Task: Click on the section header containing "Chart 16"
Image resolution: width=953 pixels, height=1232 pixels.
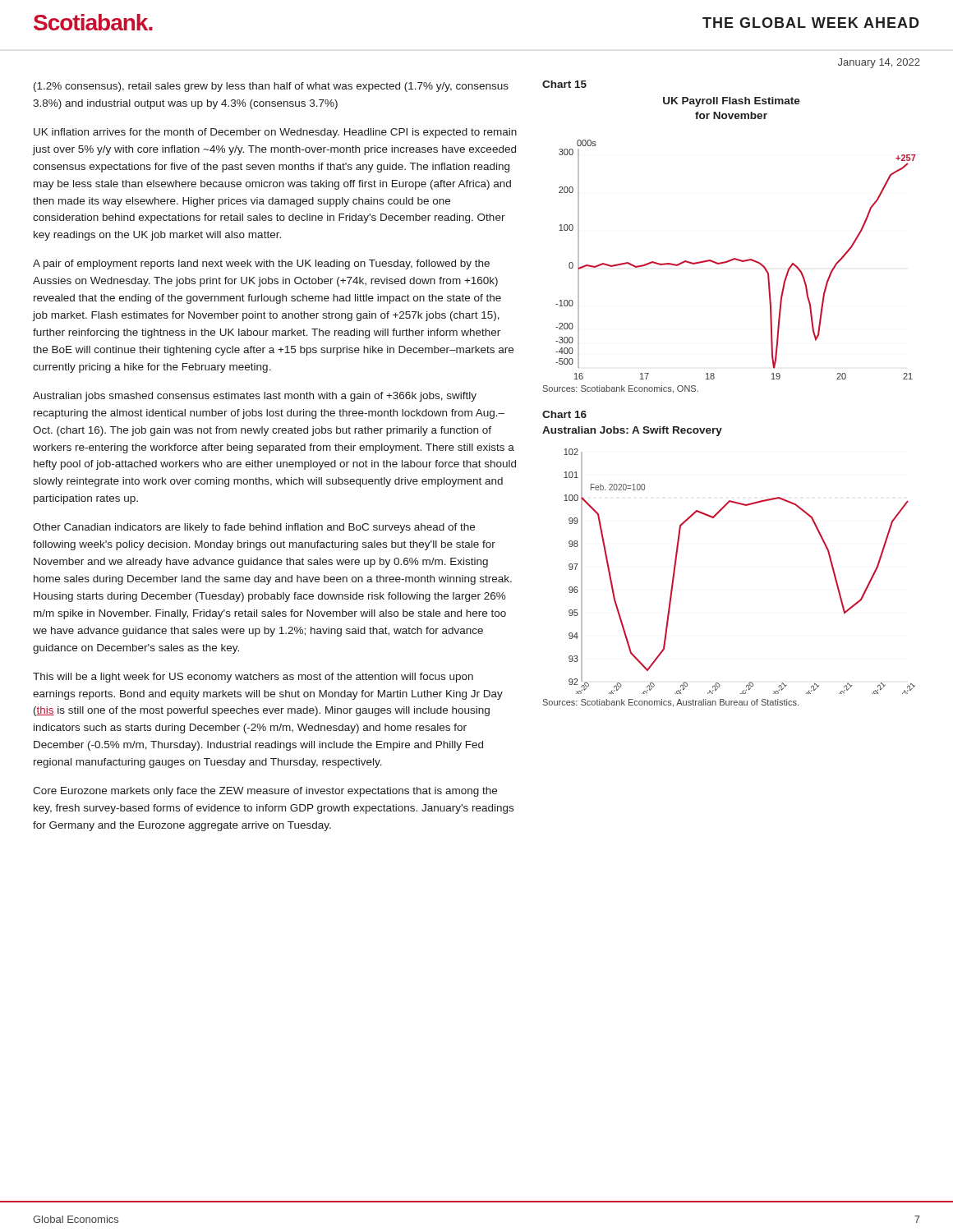Action: pyautogui.click(x=564, y=414)
